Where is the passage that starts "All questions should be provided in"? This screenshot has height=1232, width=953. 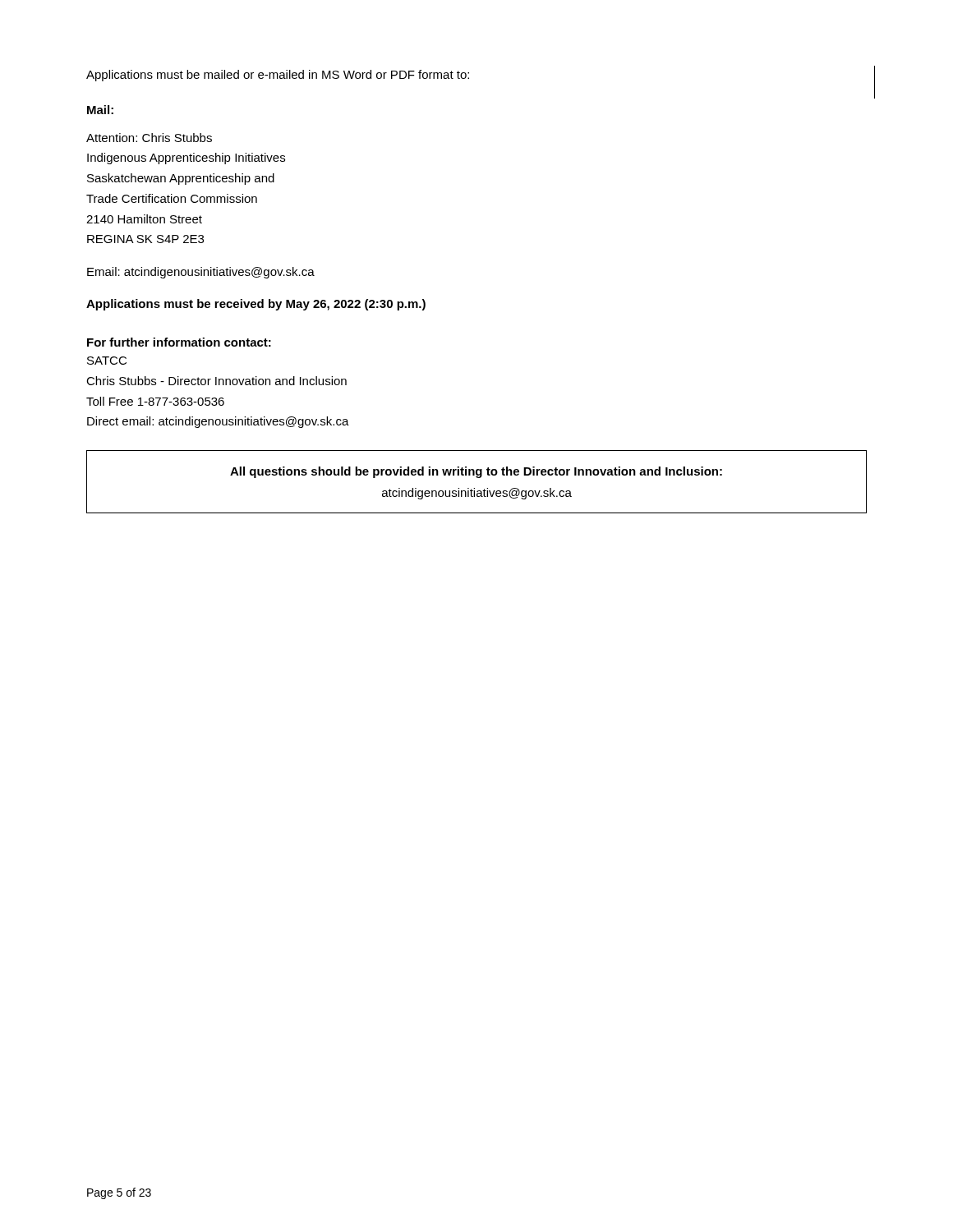click(x=476, y=482)
